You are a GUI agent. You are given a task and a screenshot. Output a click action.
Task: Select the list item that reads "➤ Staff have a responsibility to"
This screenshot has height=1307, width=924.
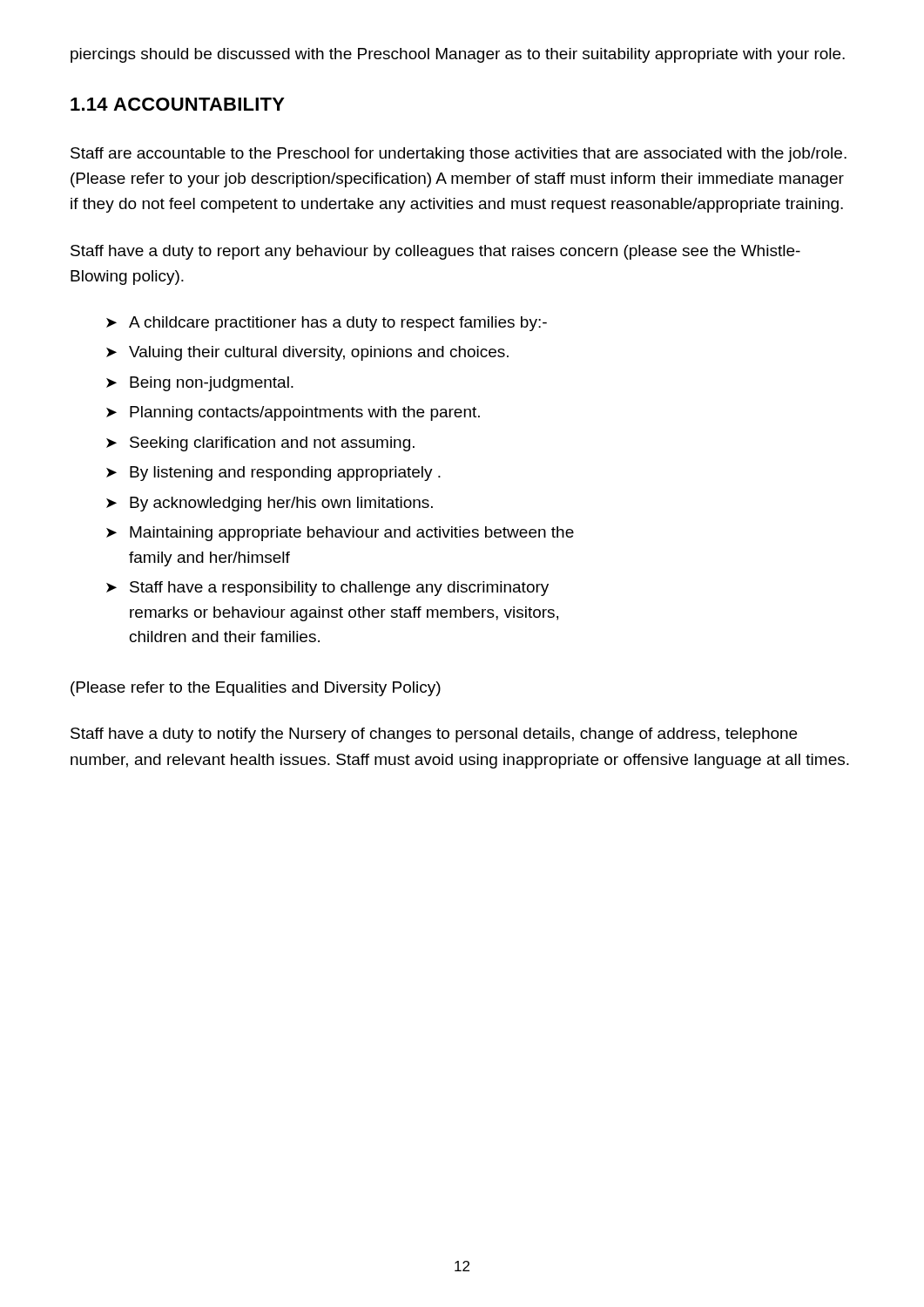click(479, 612)
